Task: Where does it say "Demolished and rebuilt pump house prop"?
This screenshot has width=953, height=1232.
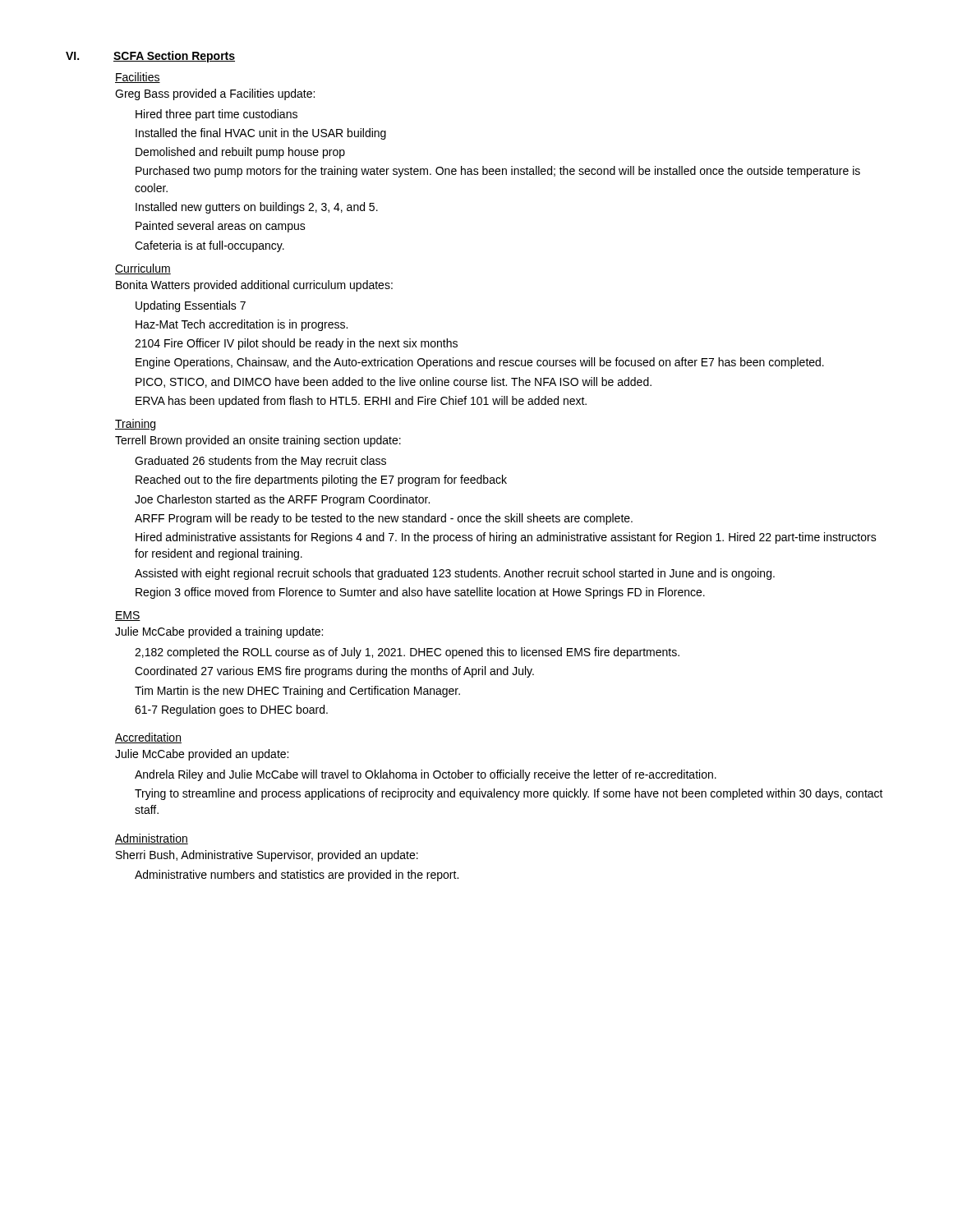Action: [x=240, y=152]
